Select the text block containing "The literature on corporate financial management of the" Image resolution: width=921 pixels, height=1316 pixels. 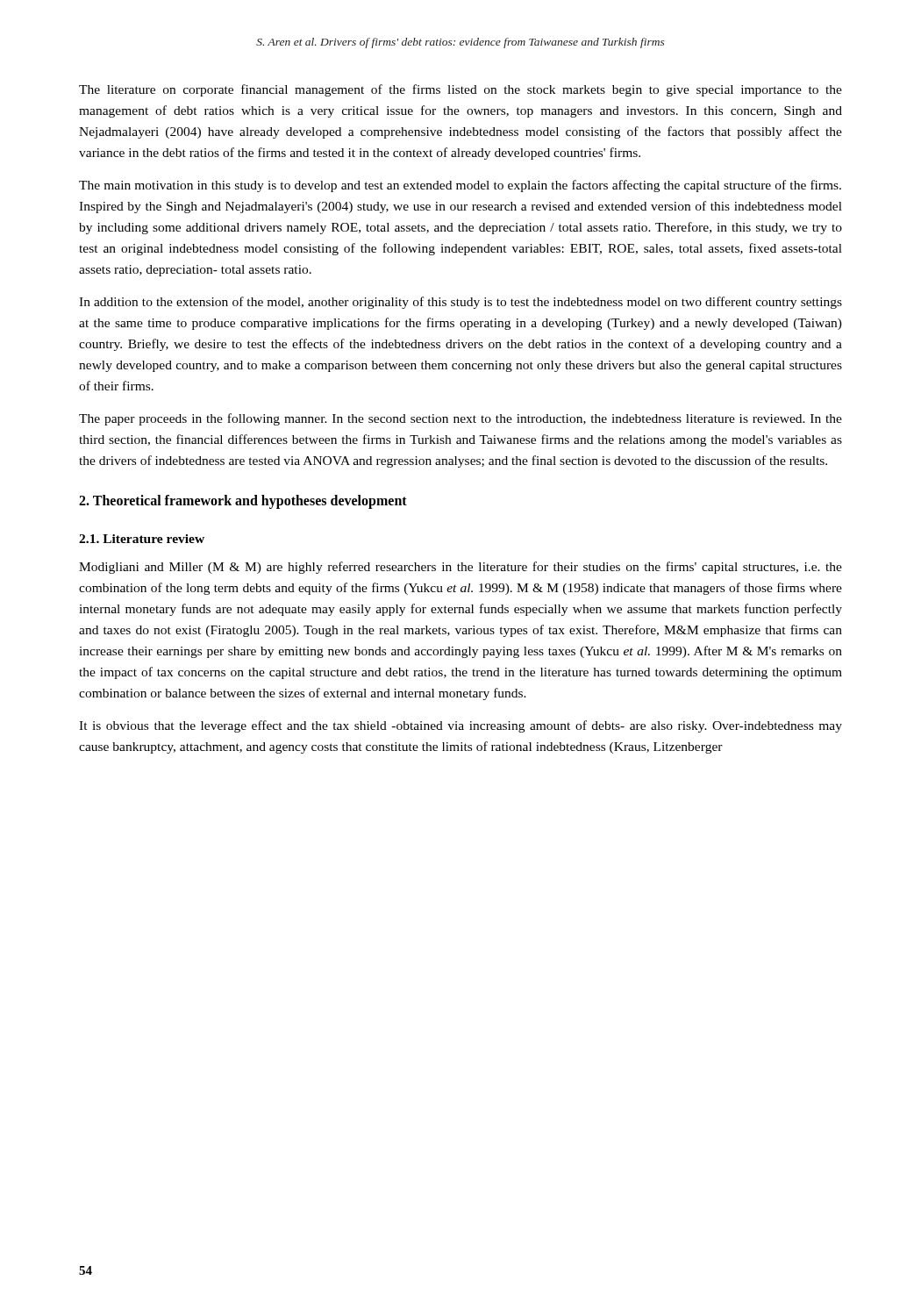click(460, 121)
